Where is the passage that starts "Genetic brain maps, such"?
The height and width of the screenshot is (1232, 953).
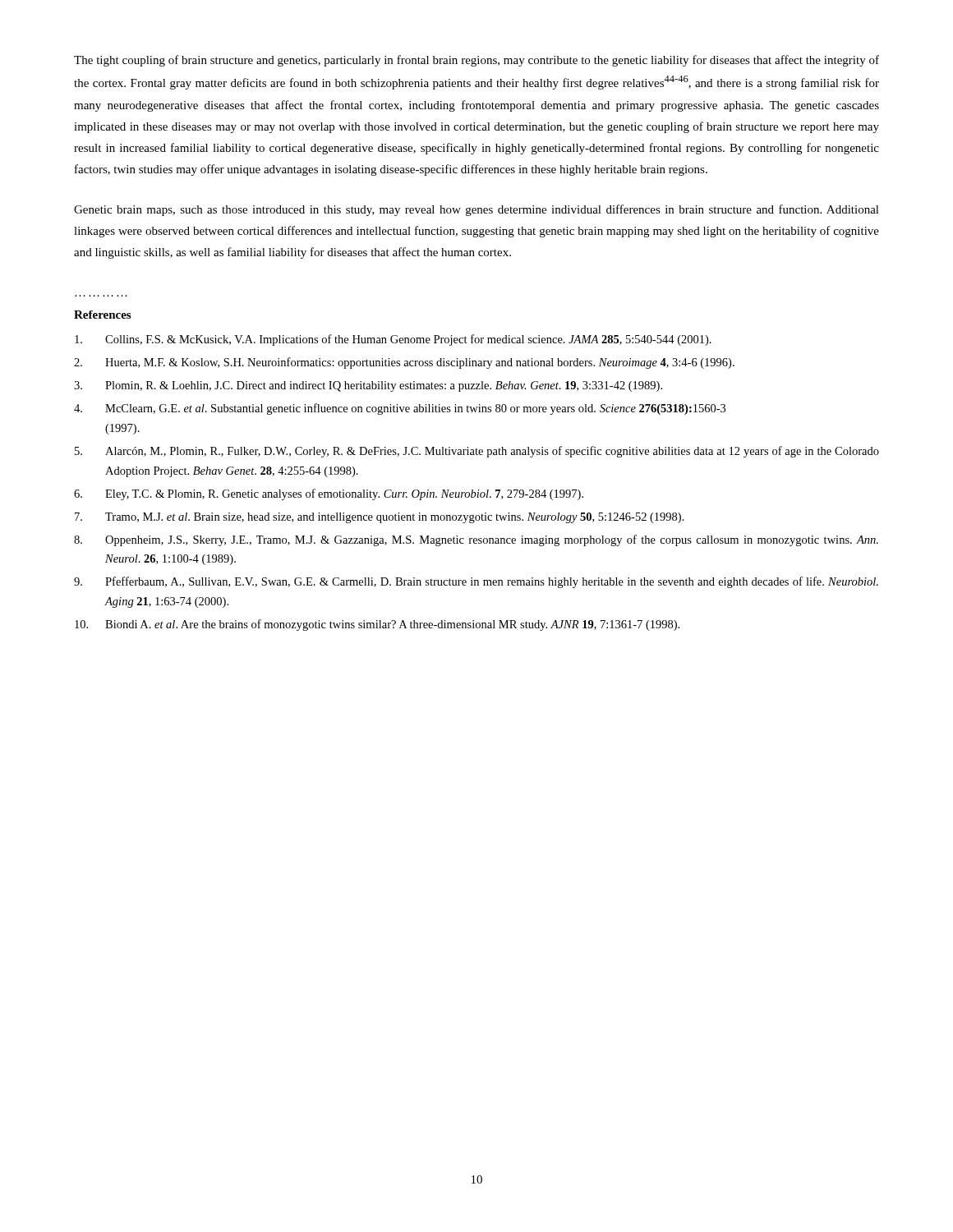476,231
